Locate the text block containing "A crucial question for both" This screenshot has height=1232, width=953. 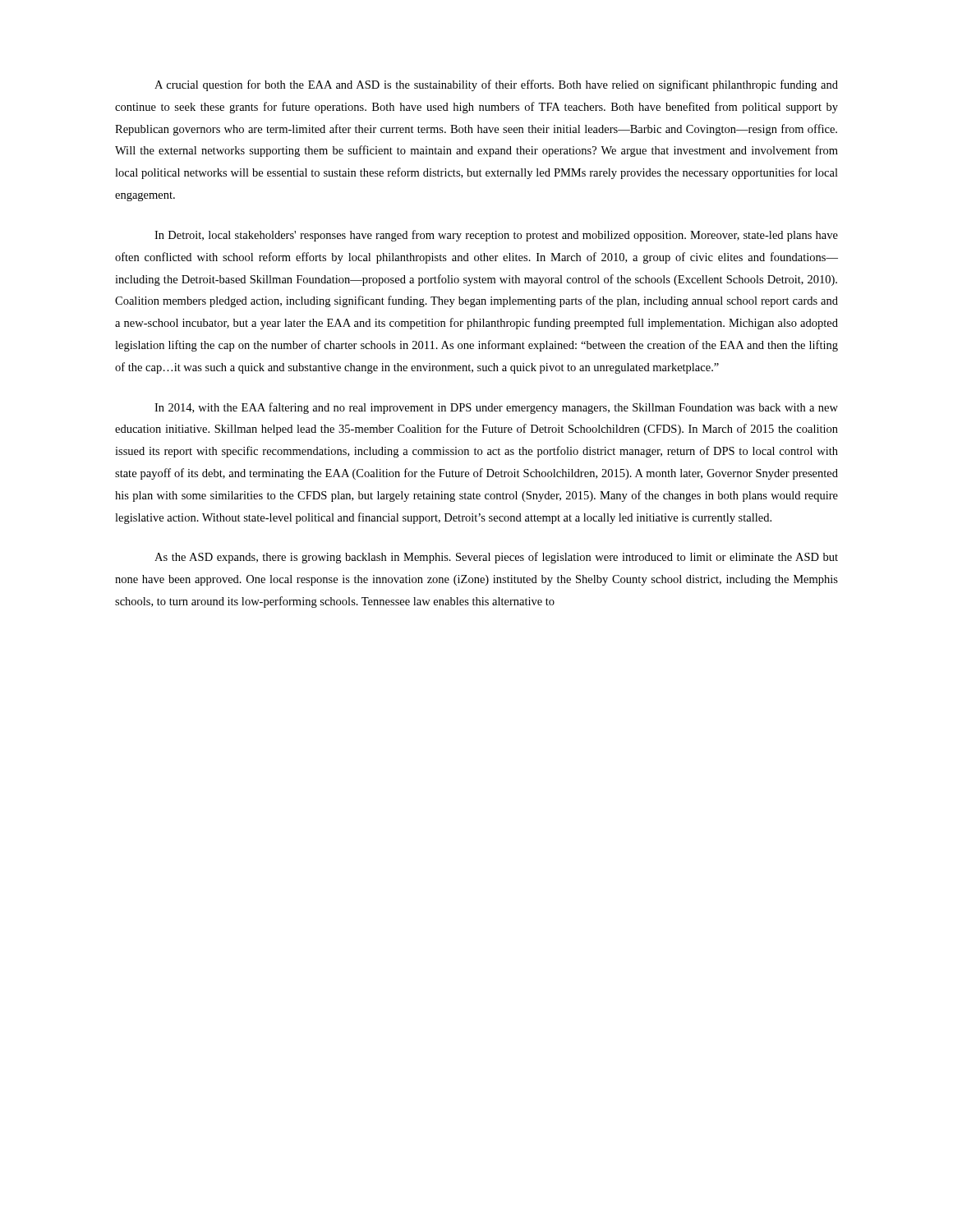click(476, 140)
